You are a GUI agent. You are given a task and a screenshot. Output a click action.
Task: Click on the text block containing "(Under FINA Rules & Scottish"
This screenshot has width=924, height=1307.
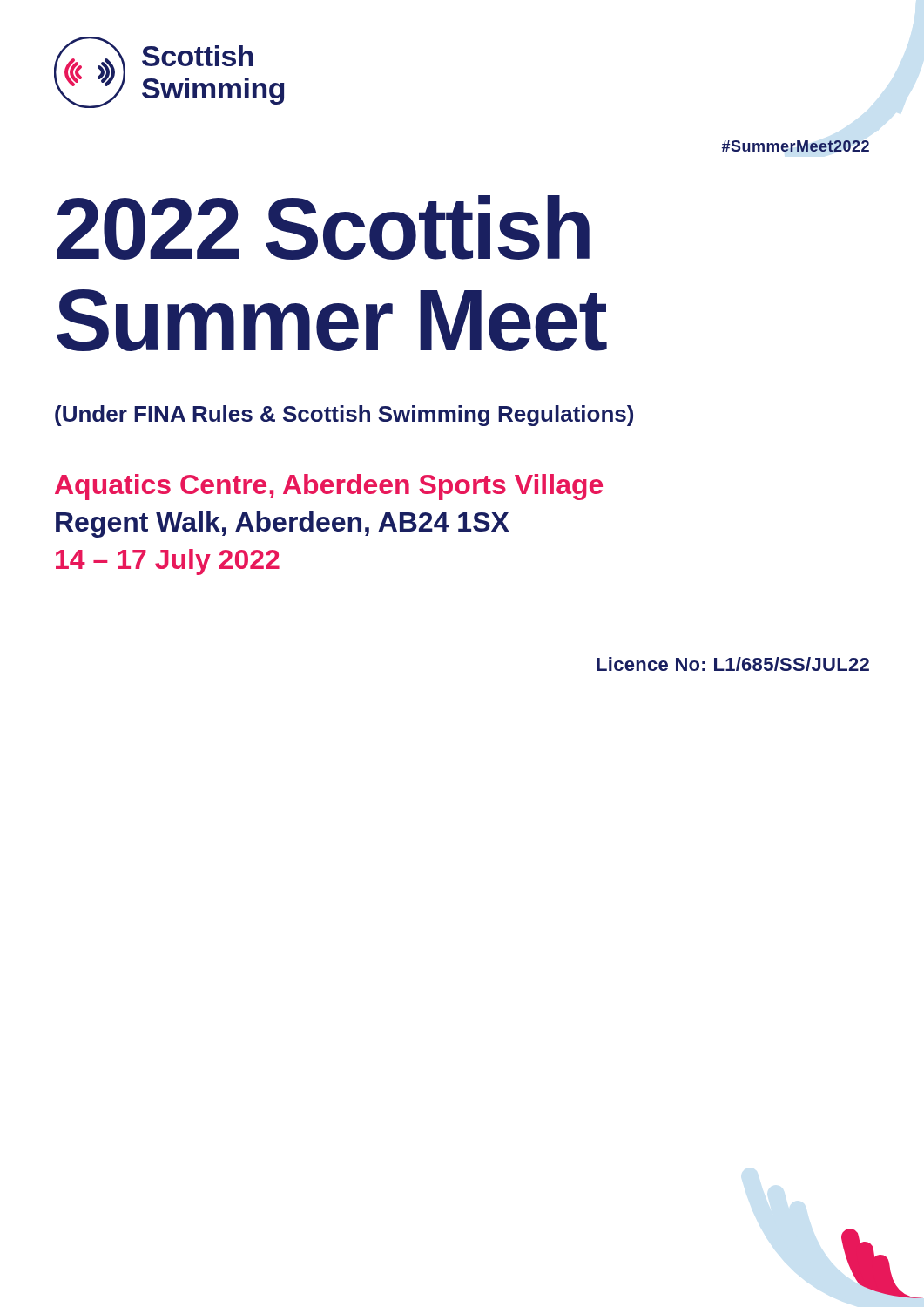click(344, 414)
